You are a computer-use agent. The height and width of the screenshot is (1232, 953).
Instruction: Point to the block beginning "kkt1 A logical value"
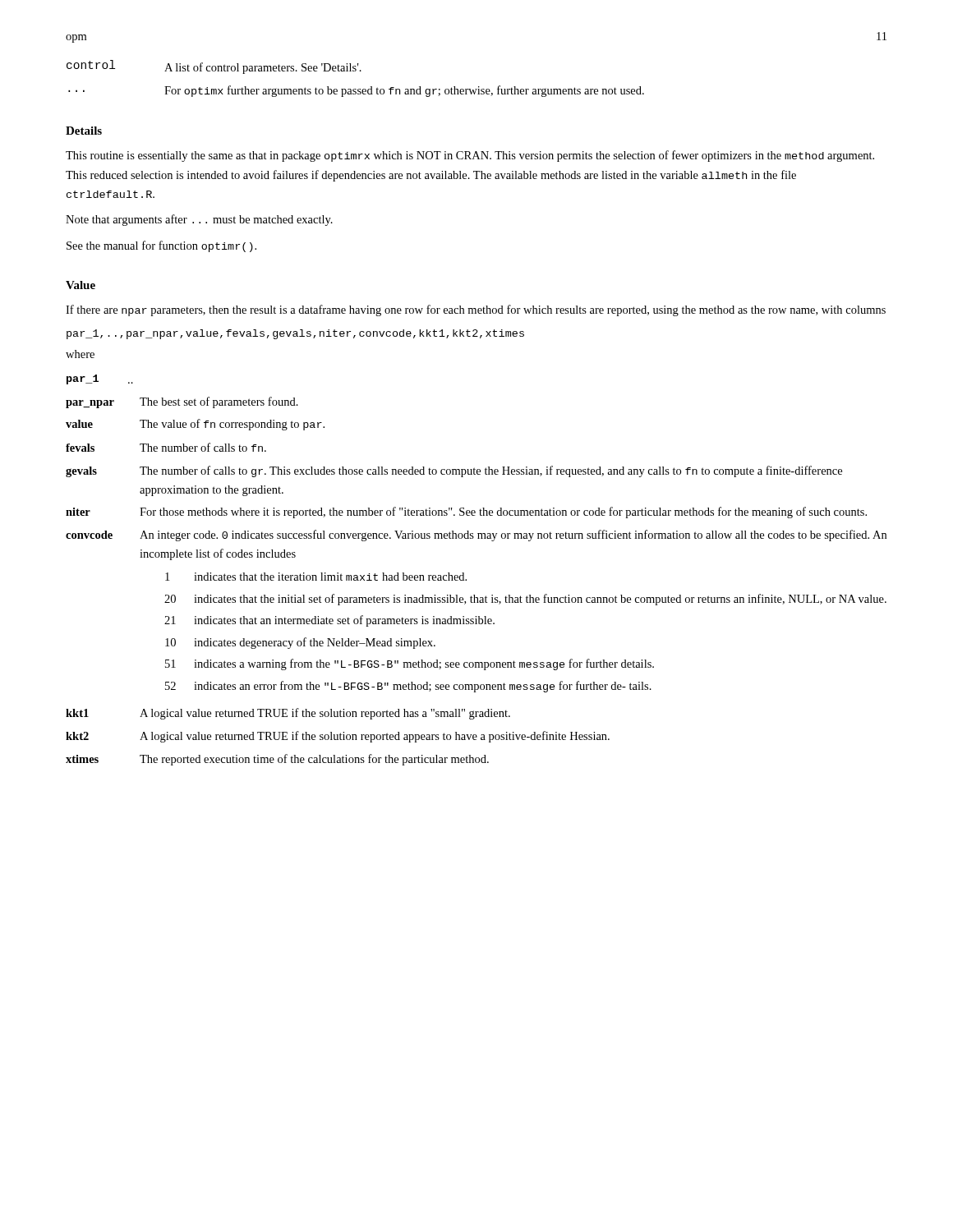click(476, 714)
